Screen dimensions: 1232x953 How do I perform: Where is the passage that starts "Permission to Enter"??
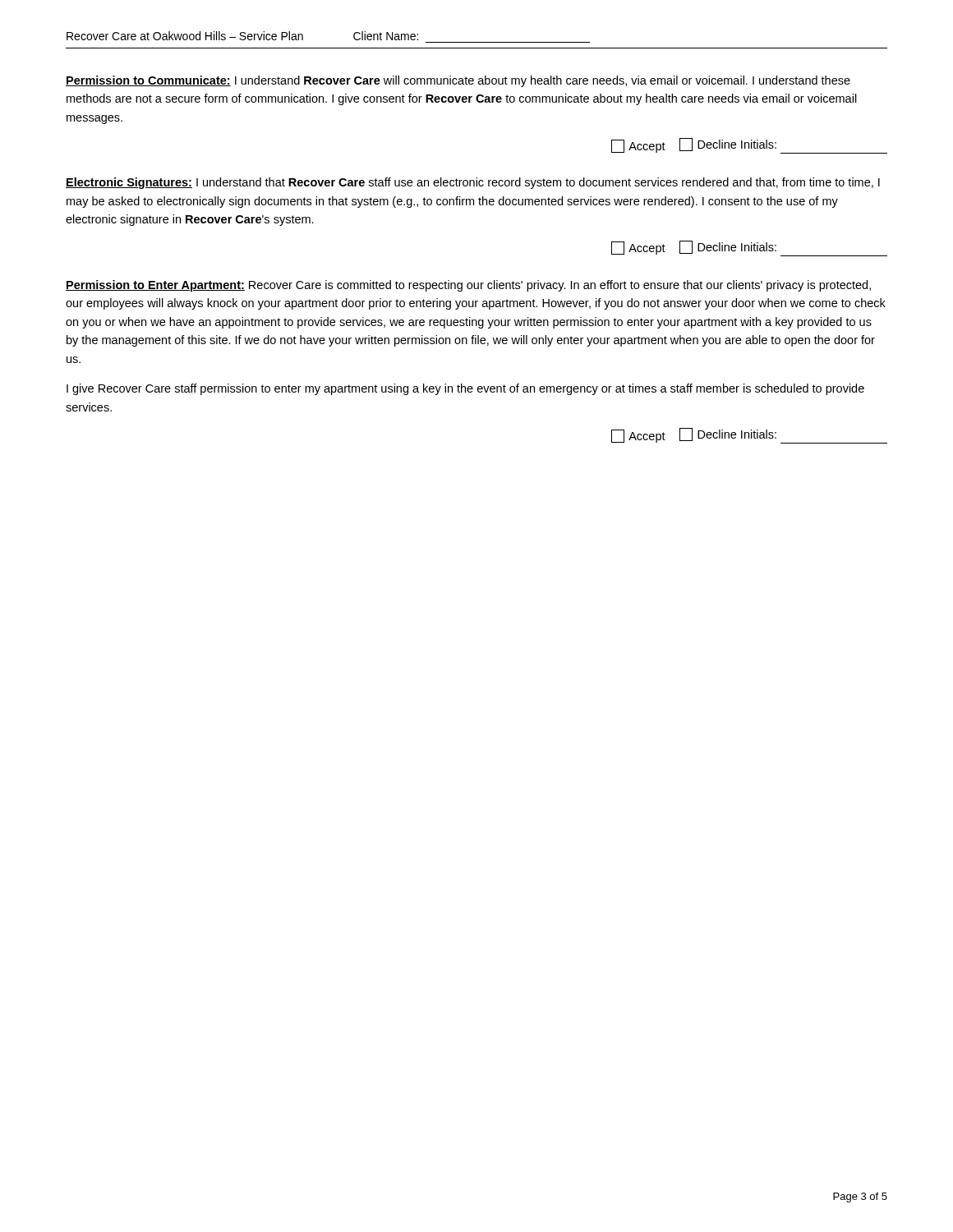click(x=468, y=286)
